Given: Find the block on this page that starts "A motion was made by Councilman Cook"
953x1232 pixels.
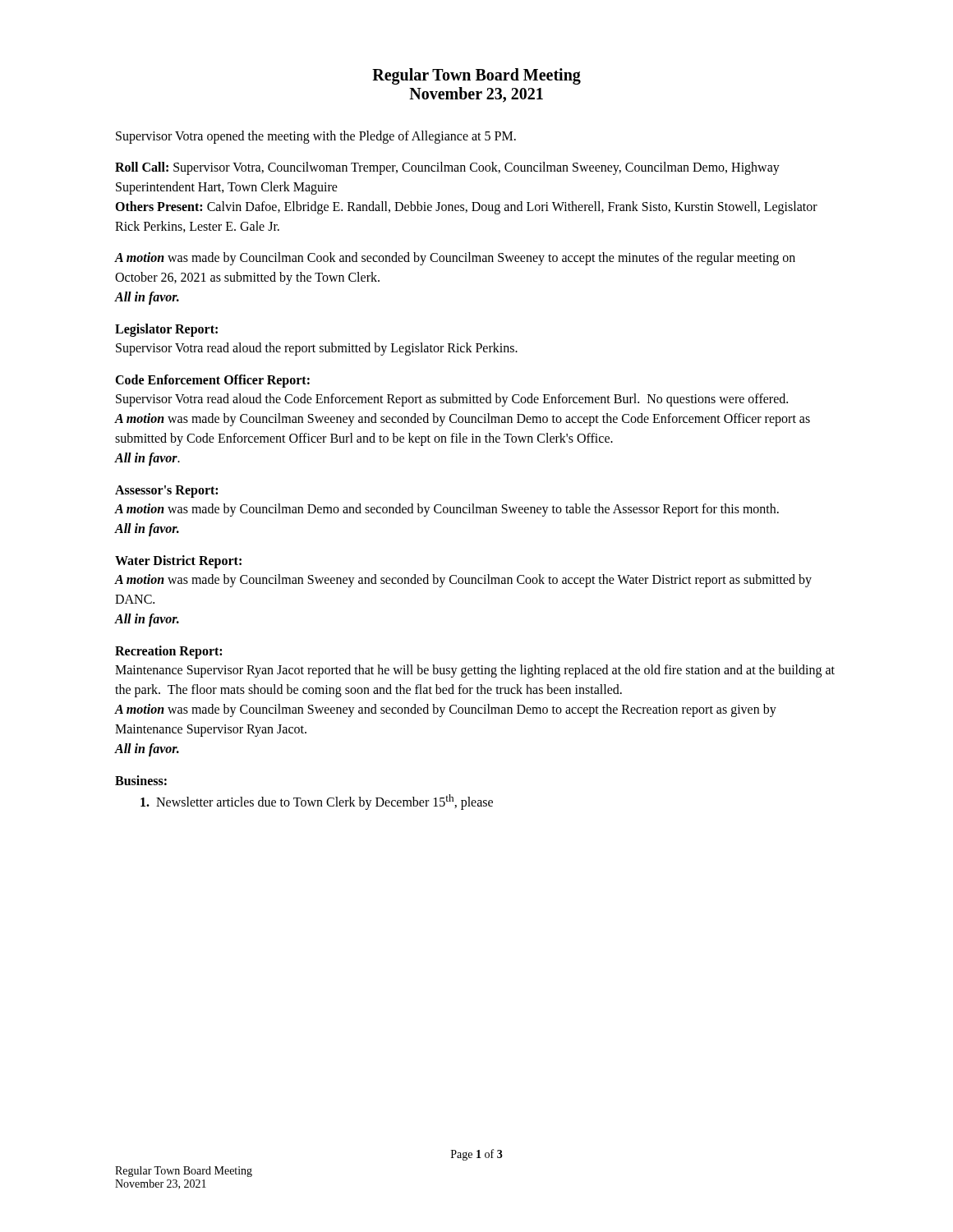Looking at the screenshot, I should [x=455, y=259].
